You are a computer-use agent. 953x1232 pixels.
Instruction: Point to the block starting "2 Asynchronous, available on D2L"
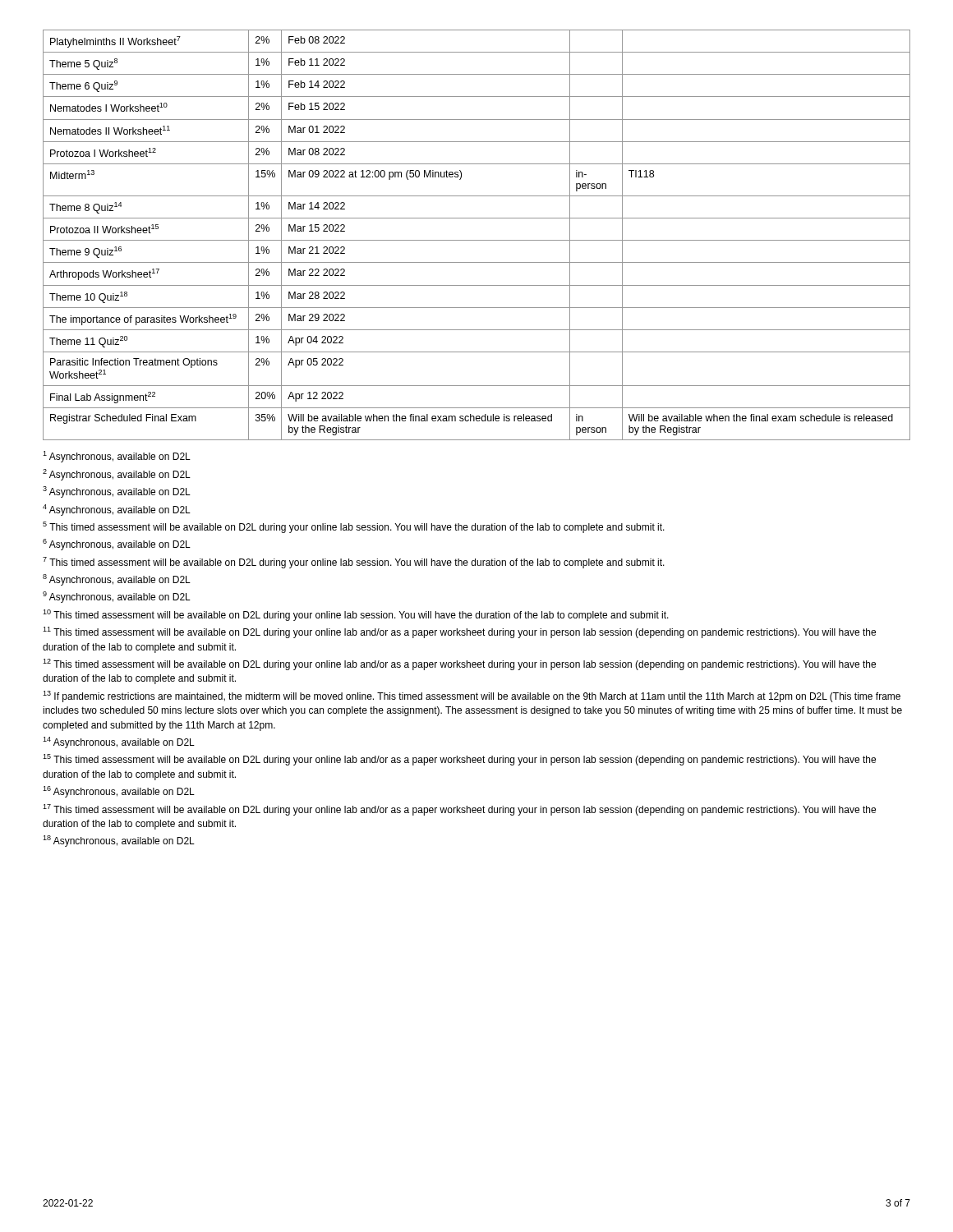pyautogui.click(x=117, y=474)
